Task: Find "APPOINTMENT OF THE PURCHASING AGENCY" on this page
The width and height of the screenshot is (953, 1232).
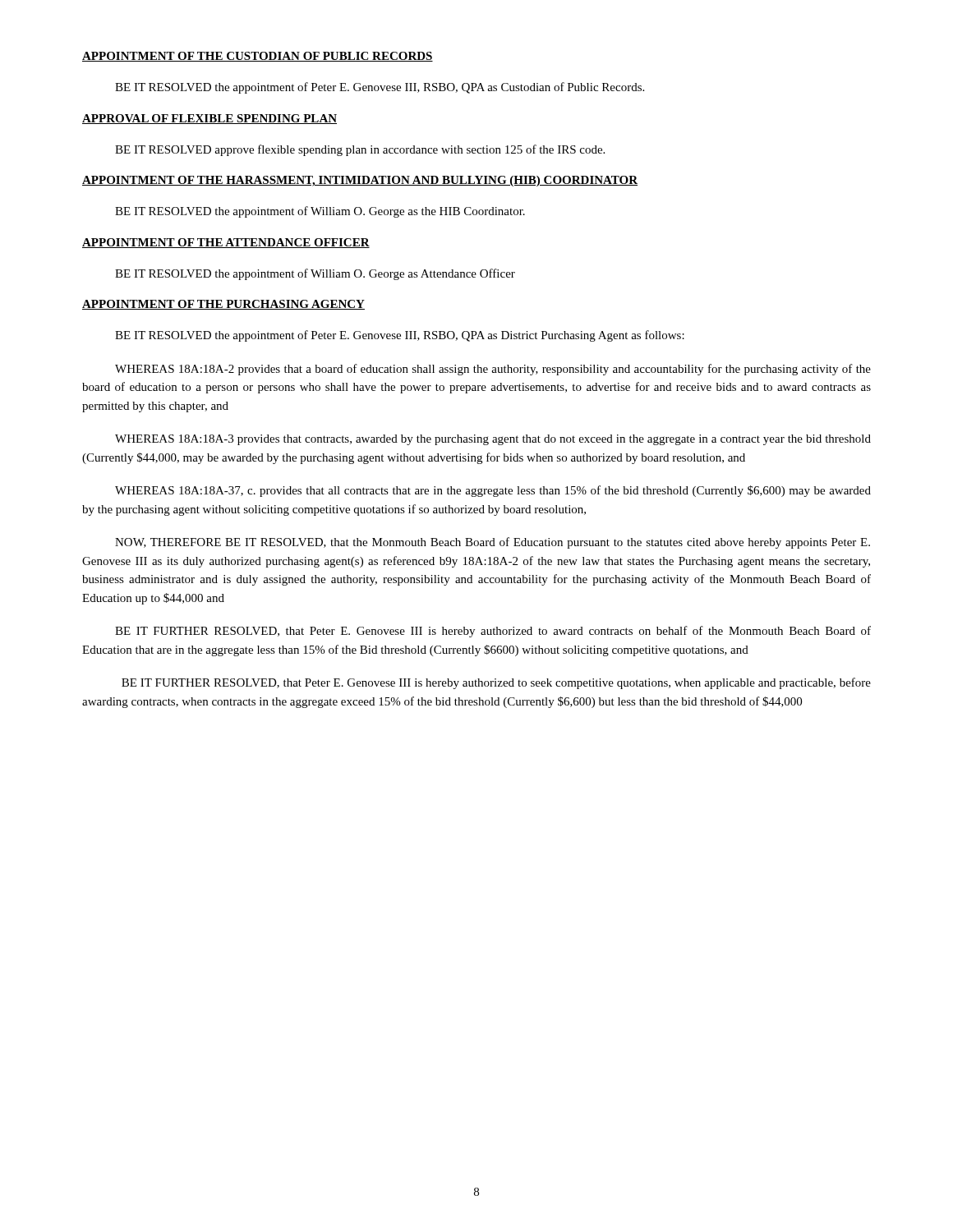Action: coord(223,304)
